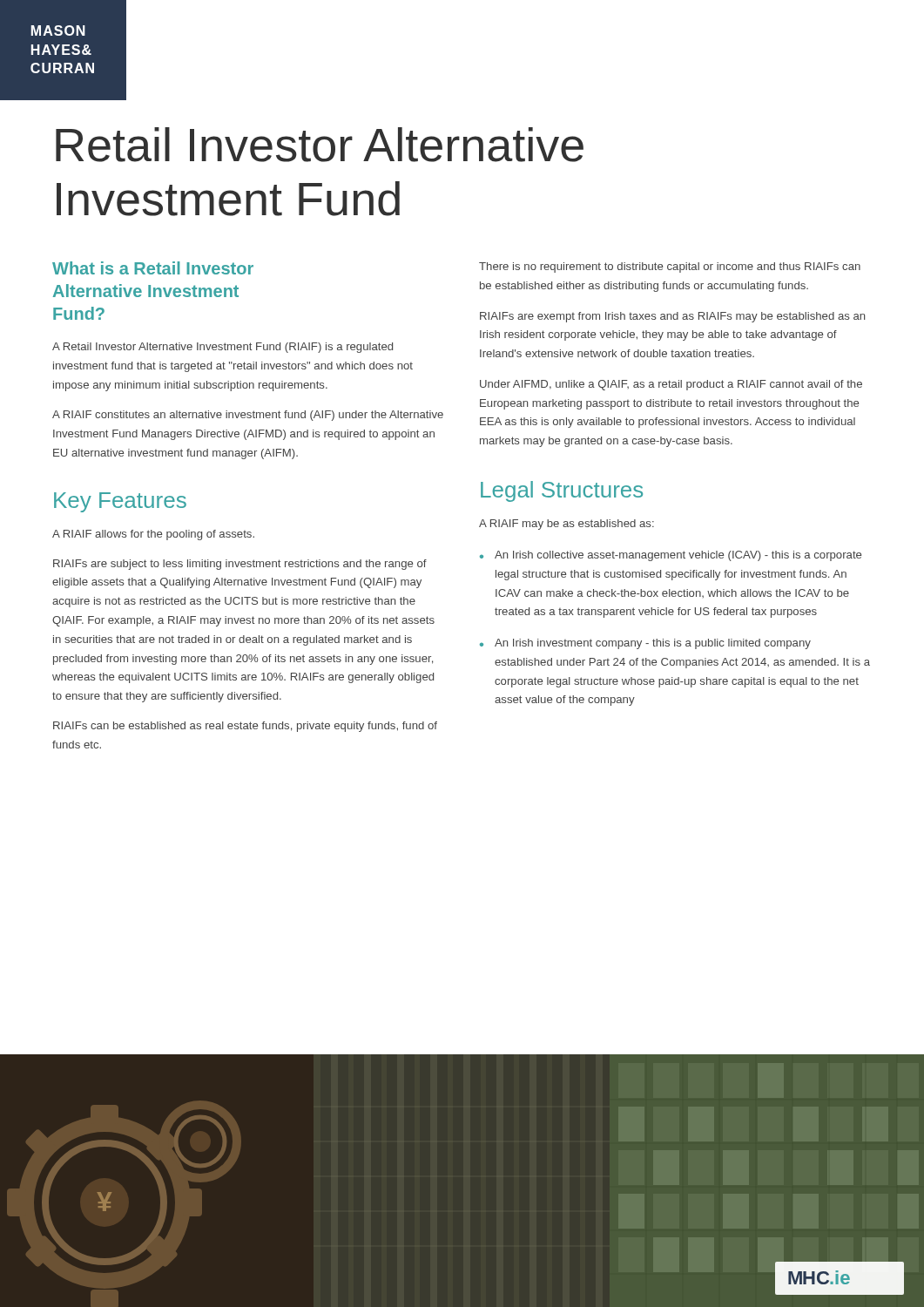Locate the section header containing "What is a Retail InvestorAlternative InvestmentFund?"

[248, 291]
